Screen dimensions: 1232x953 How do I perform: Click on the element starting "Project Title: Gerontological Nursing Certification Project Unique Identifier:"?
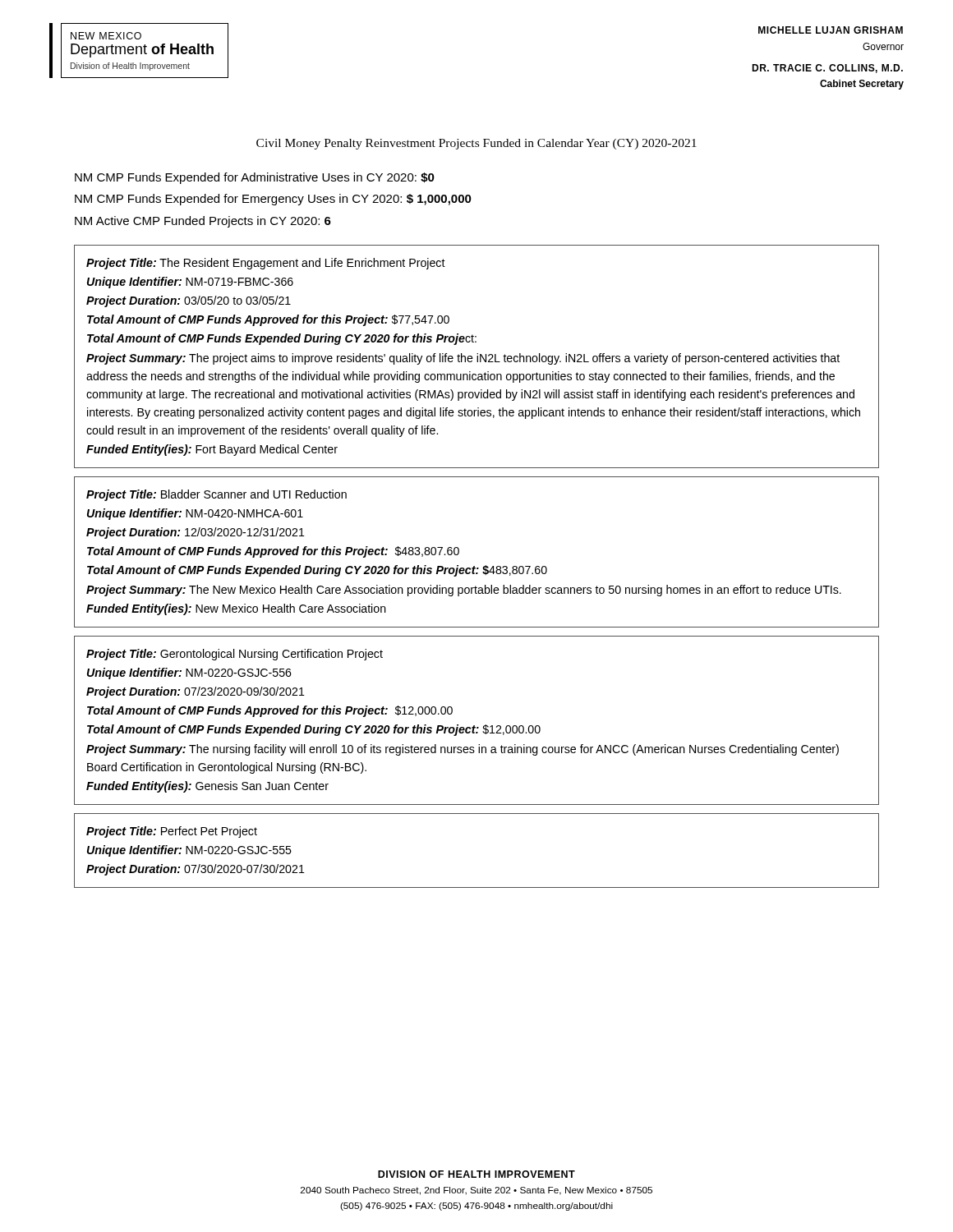pyautogui.click(x=476, y=720)
